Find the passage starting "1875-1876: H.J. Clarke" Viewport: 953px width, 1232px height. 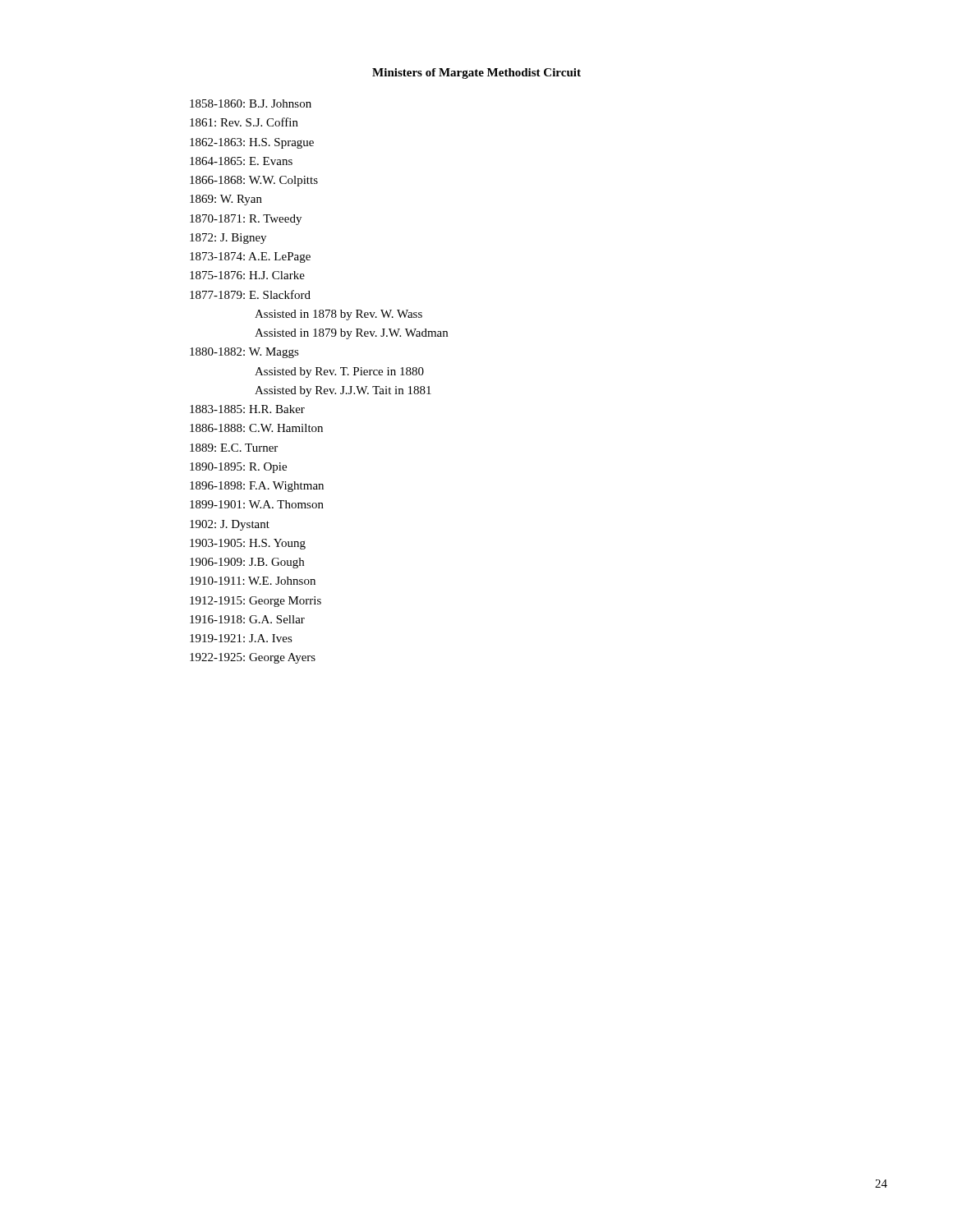point(247,275)
